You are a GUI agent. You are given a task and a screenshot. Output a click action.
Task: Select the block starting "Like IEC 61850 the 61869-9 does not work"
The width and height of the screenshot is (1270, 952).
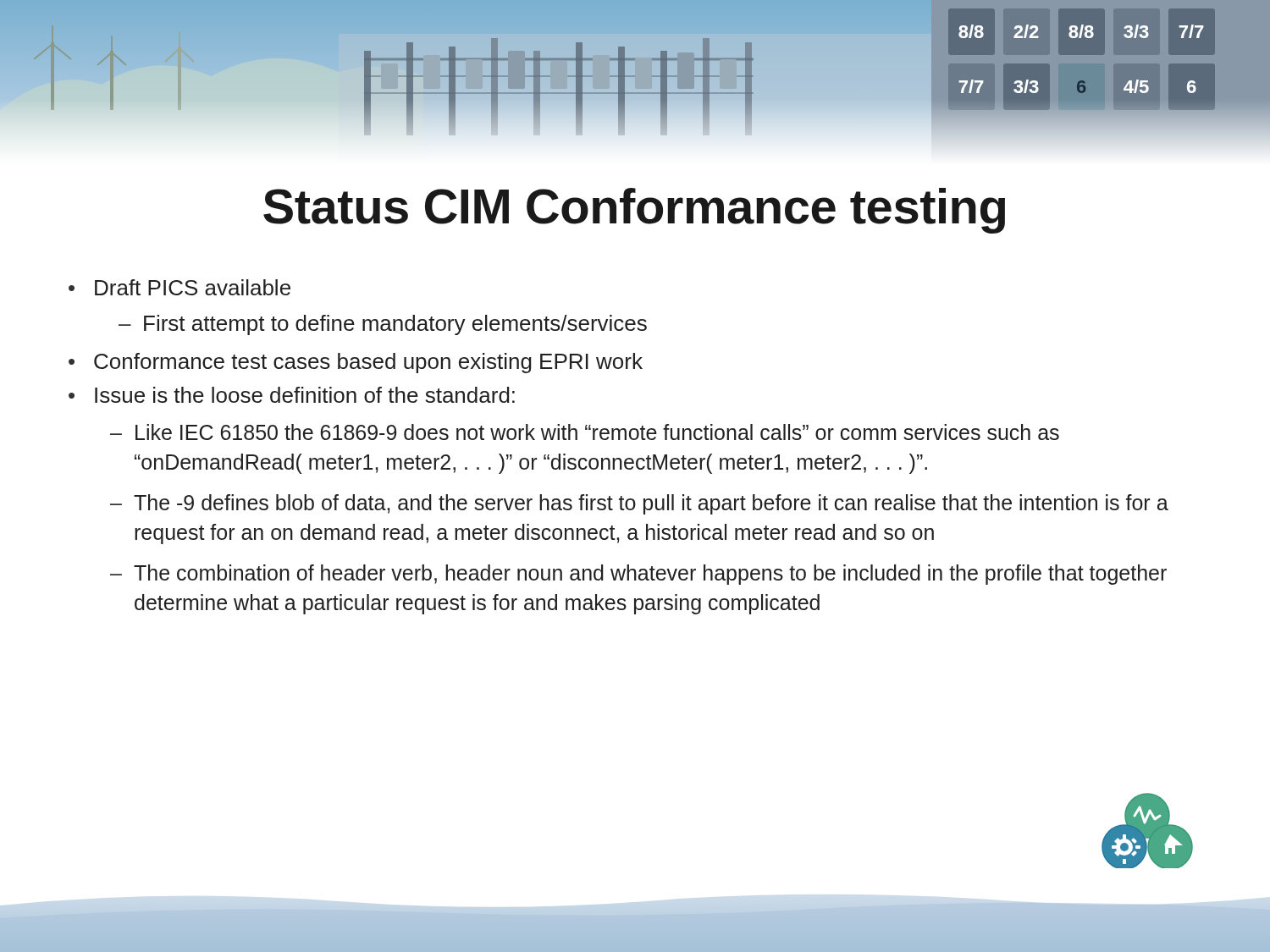point(597,447)
